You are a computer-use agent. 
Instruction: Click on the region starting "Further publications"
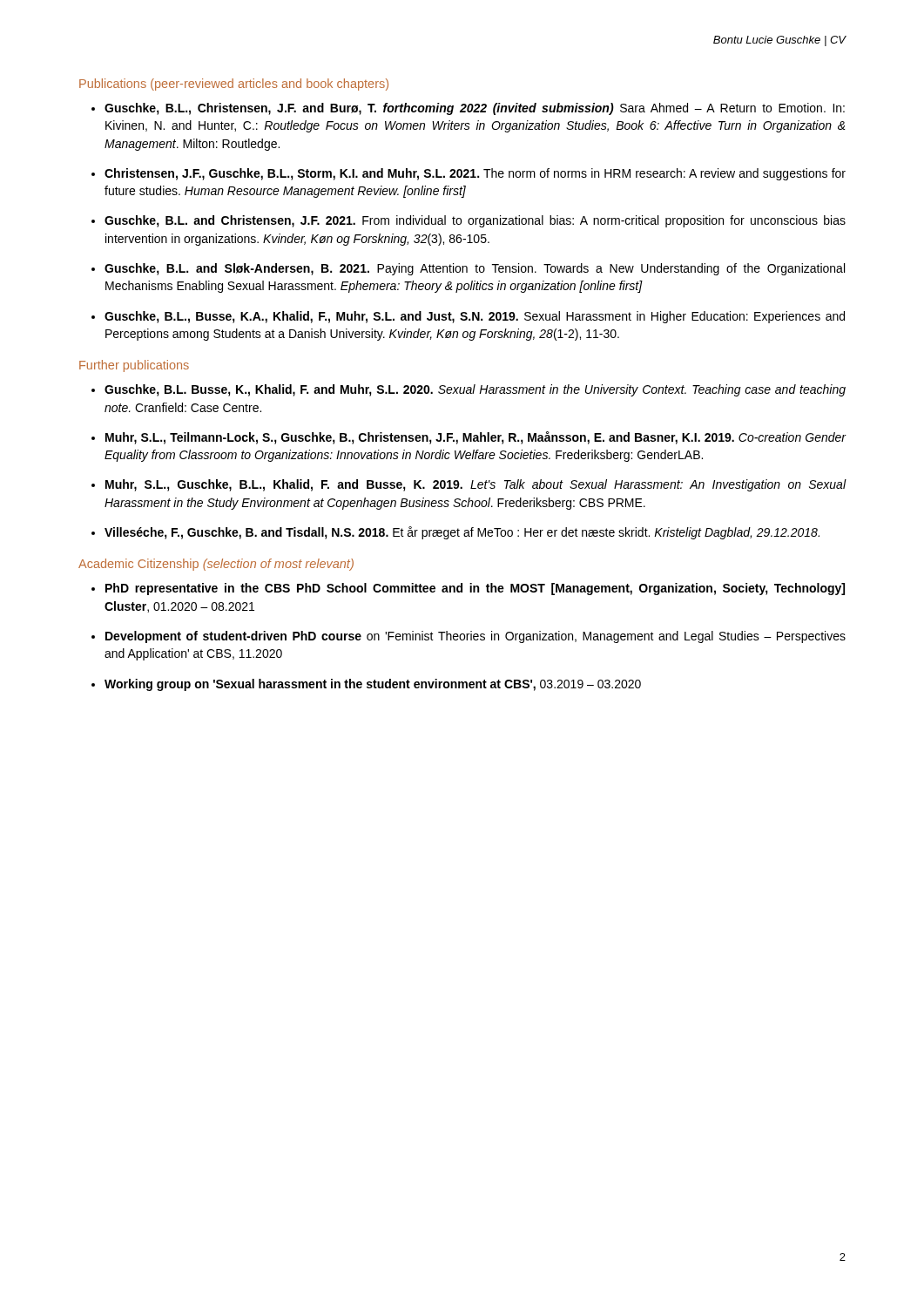pyautogui.click(x=134, y=365)
